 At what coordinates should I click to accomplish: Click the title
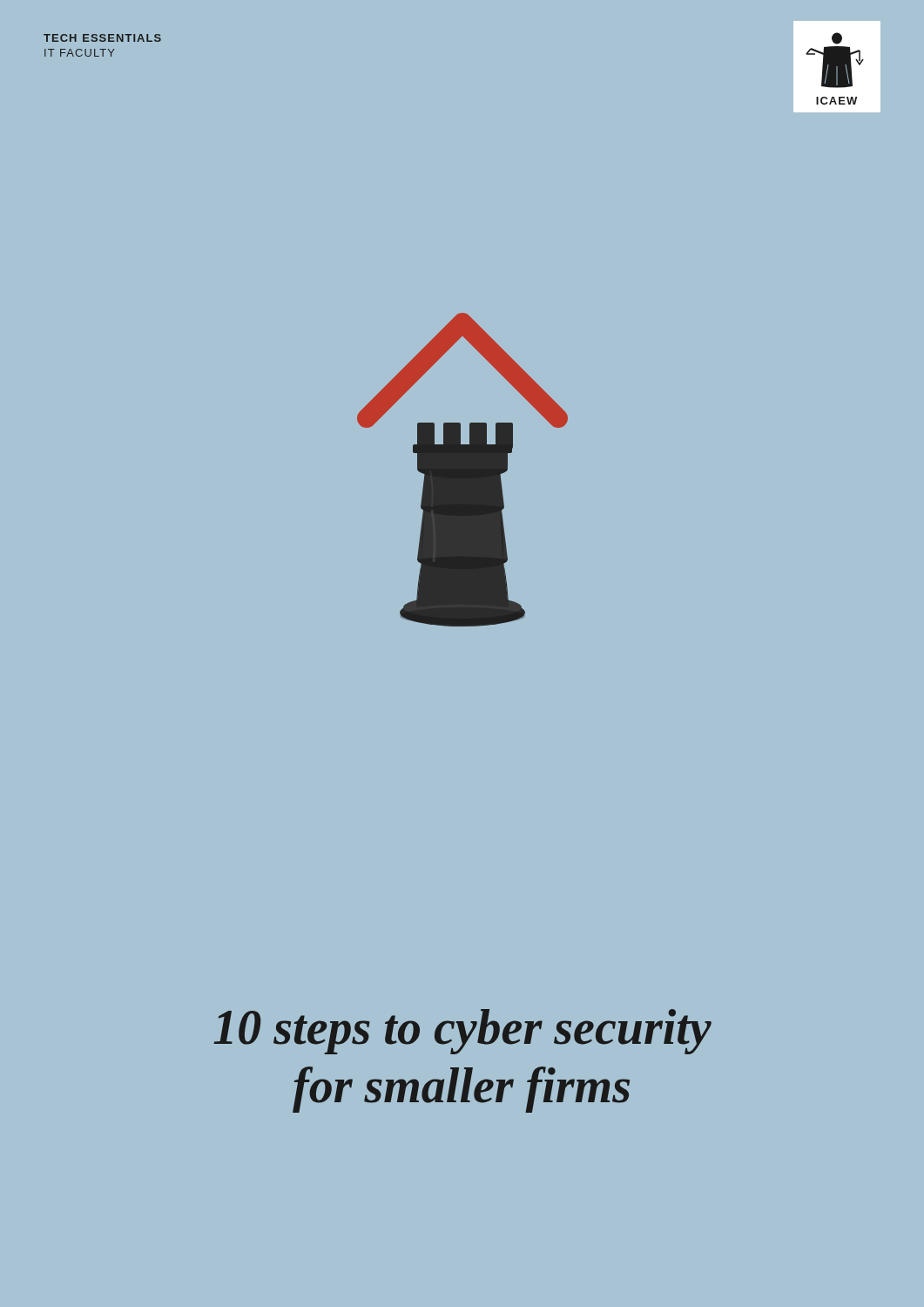coord(462,1057)
